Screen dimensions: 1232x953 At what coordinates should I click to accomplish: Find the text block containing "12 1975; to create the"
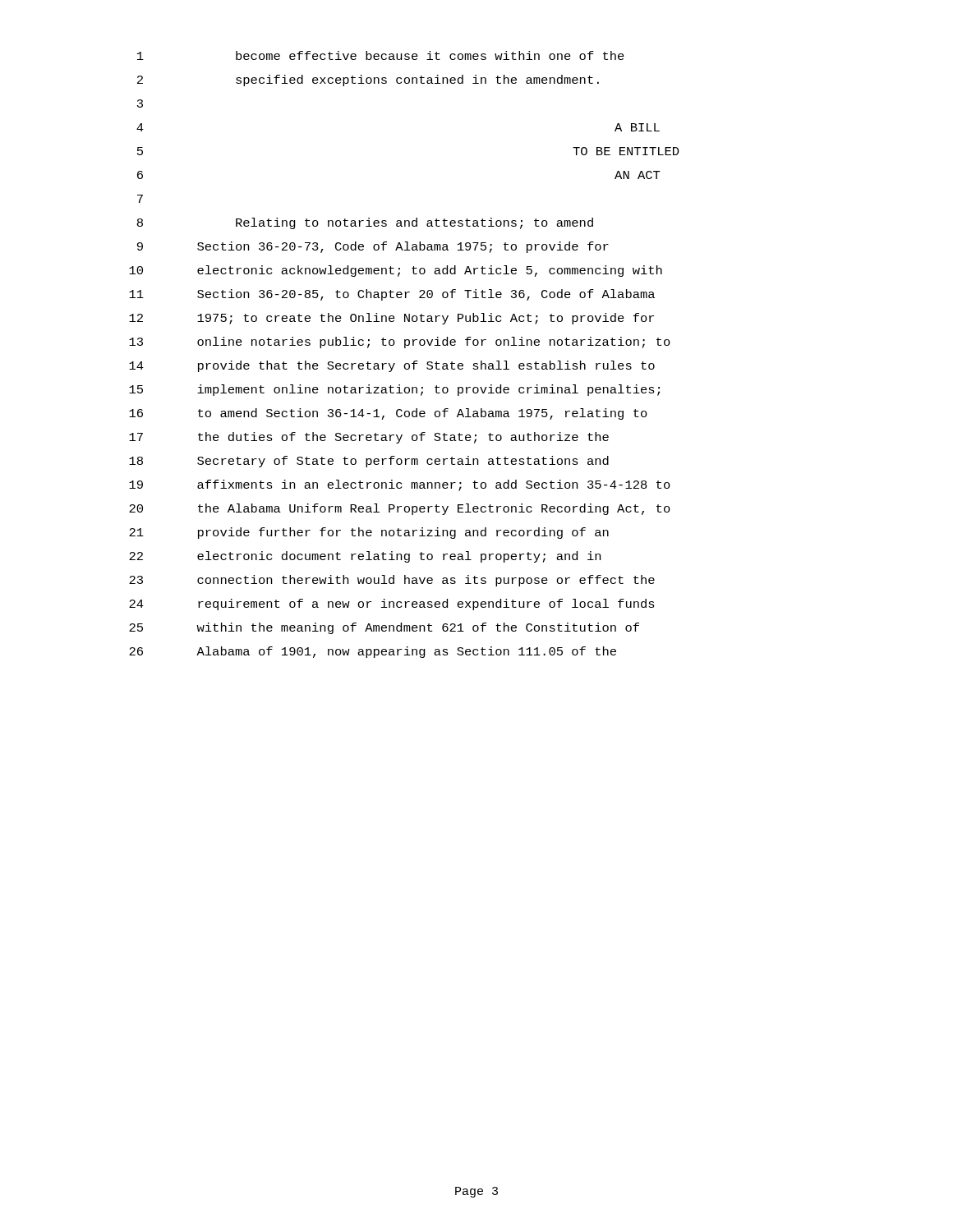377,319
